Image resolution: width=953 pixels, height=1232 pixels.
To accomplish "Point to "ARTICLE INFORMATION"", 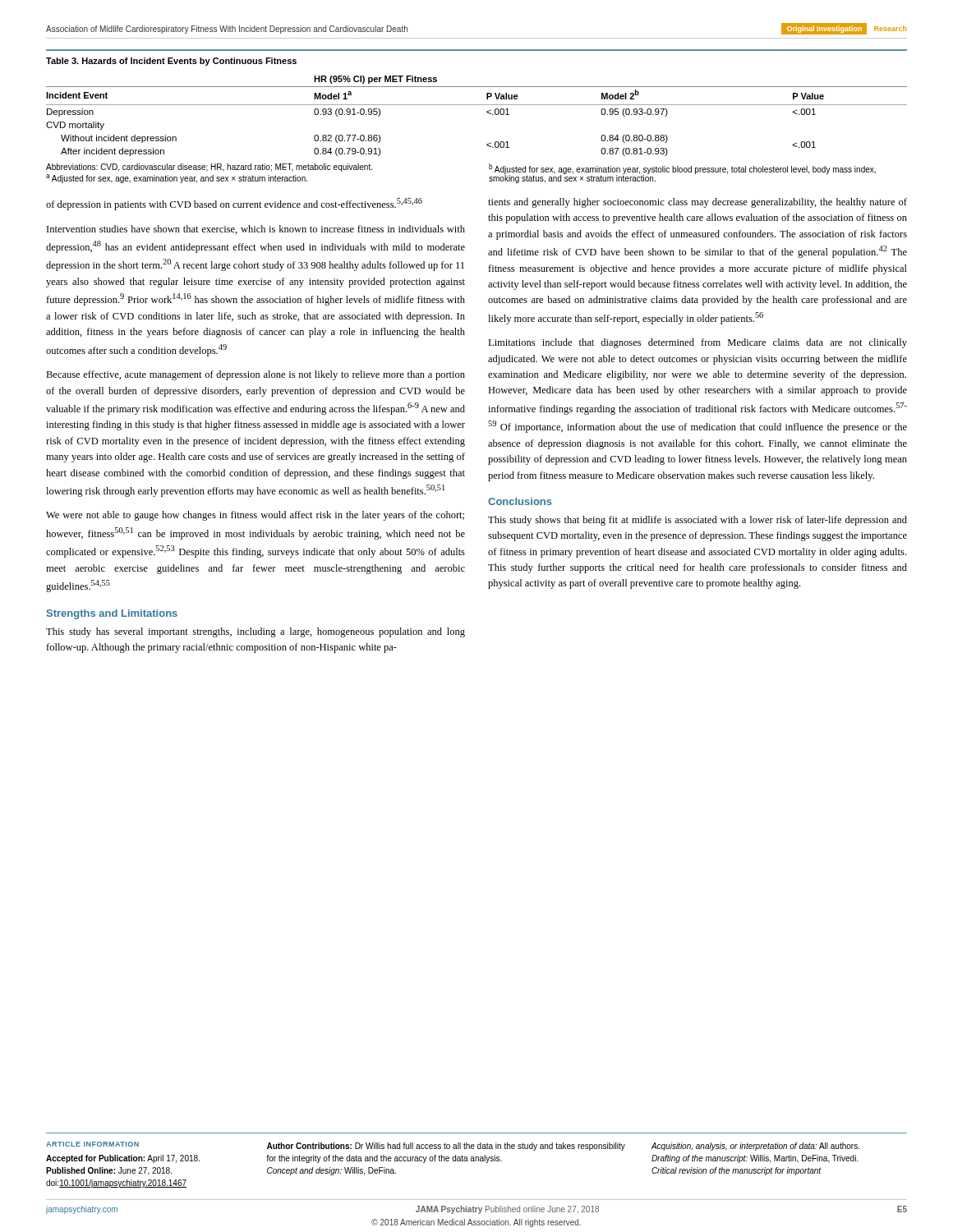I will [93, 1144].
